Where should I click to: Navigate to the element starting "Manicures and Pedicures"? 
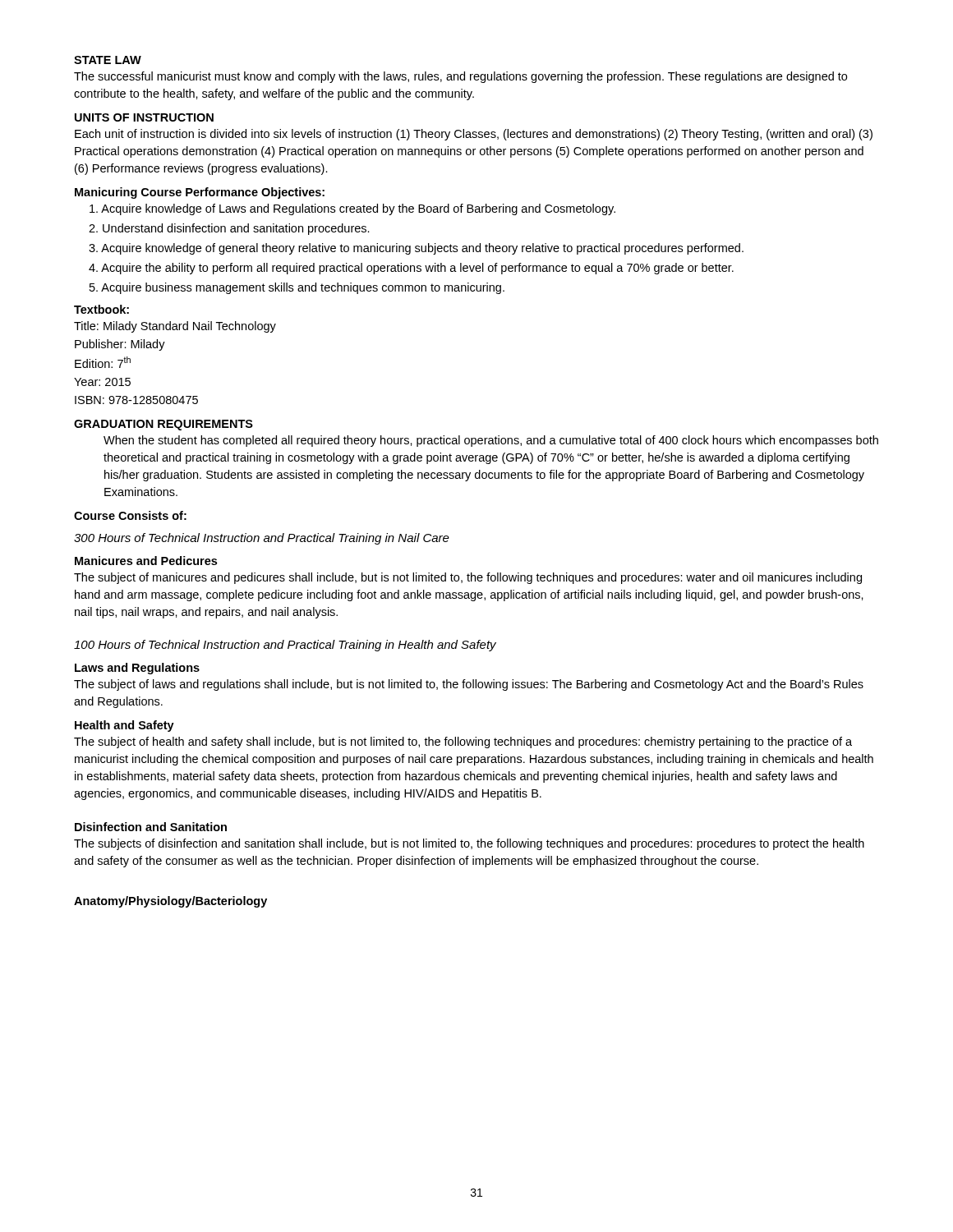point(146,561)
